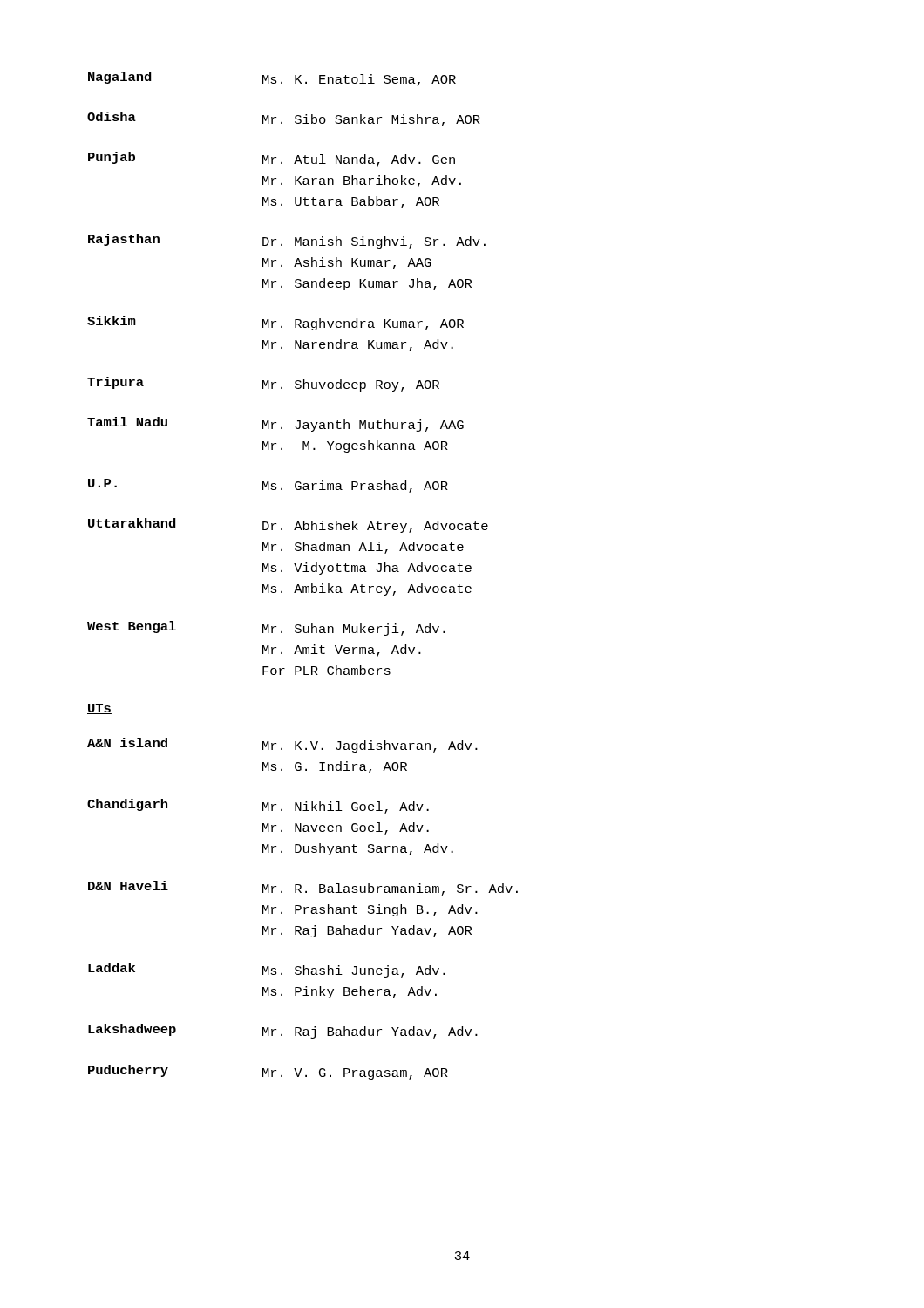
Task: Find the block on this page that starts "Odisha Mr. Sibo Sankar"
Action: (x=462, y=120)
